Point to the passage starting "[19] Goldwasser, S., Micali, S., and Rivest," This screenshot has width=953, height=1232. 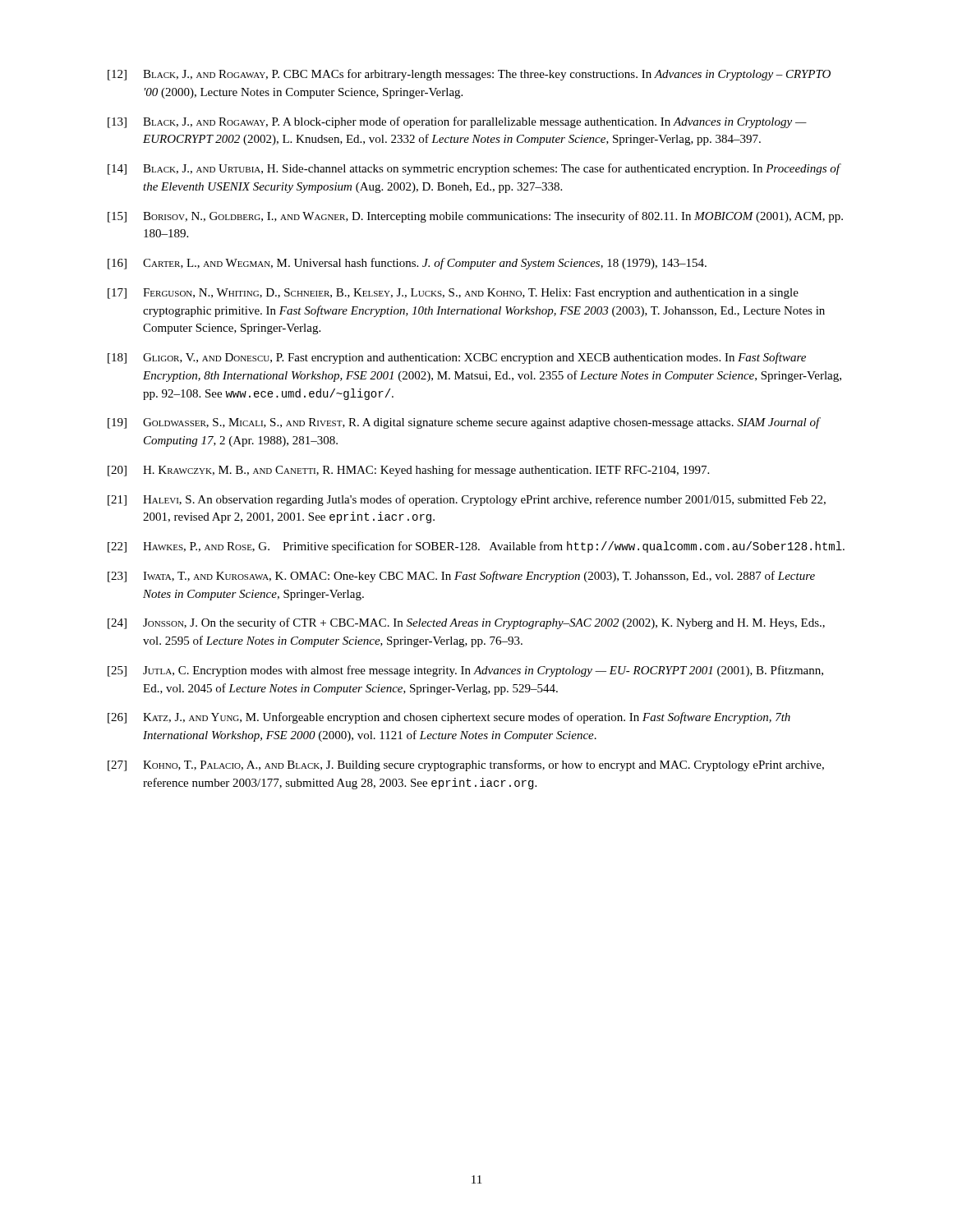pyautogui.click(x=476, y=432)
